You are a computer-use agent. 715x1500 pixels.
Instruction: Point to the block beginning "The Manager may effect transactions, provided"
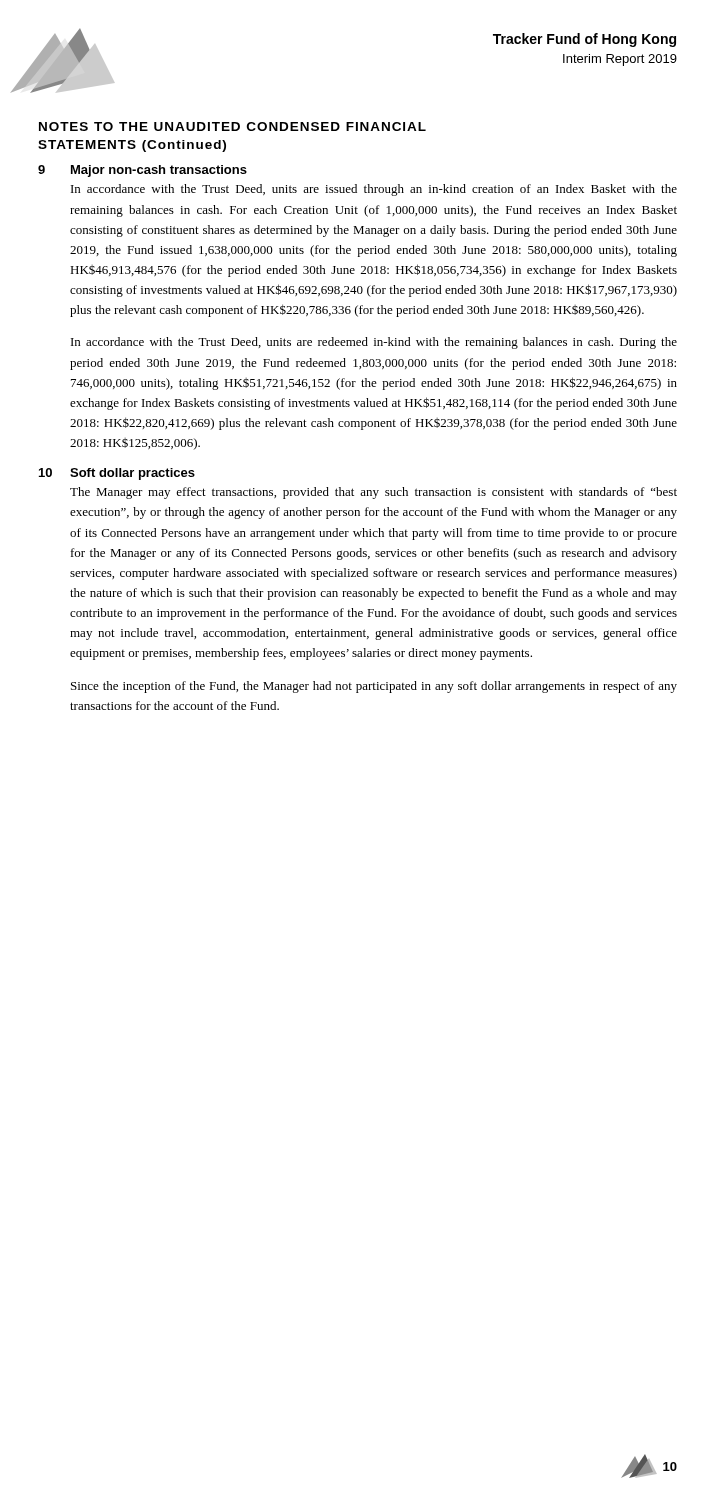(x=374, y=599)
